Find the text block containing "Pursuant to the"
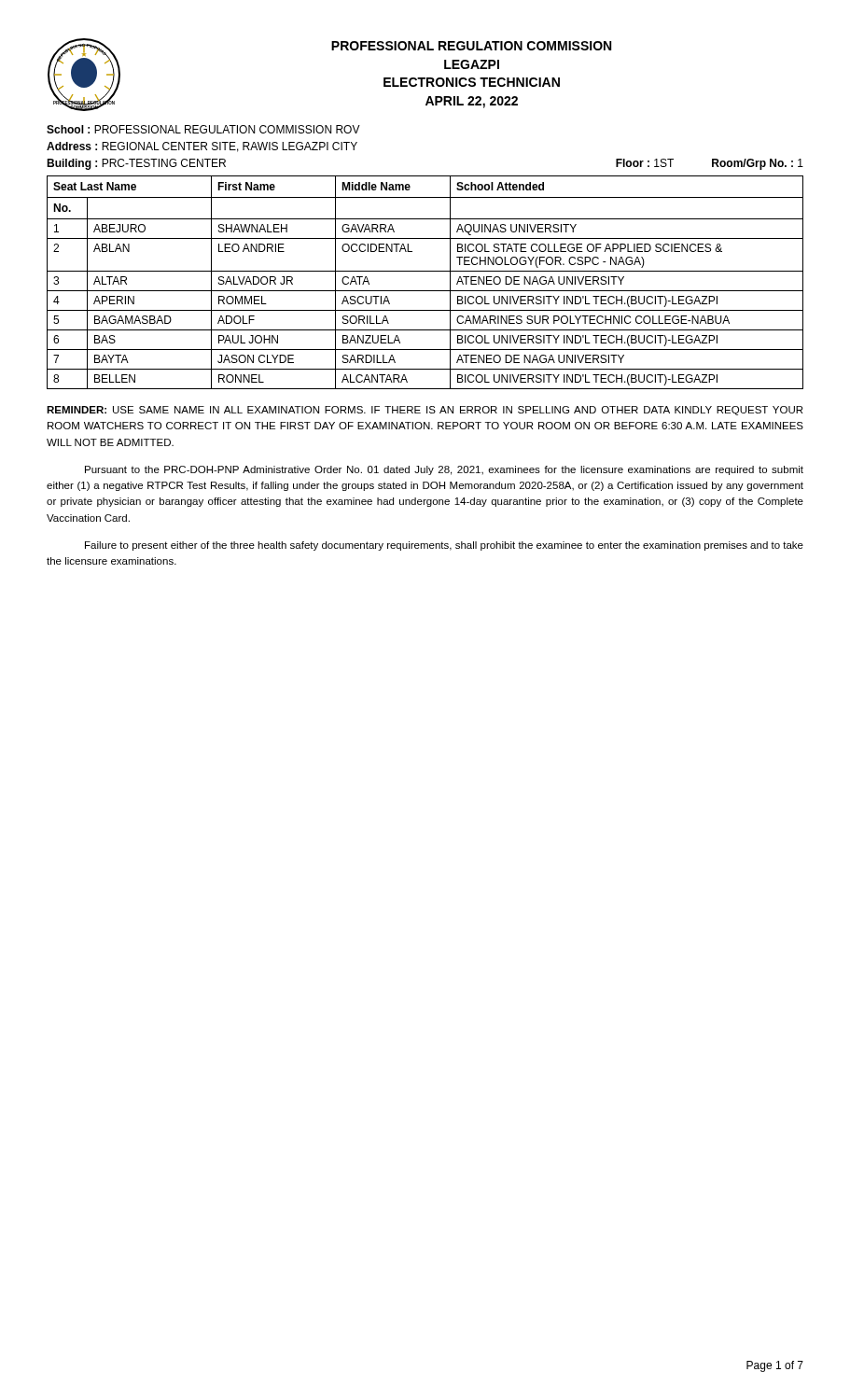 pos(425,493)
